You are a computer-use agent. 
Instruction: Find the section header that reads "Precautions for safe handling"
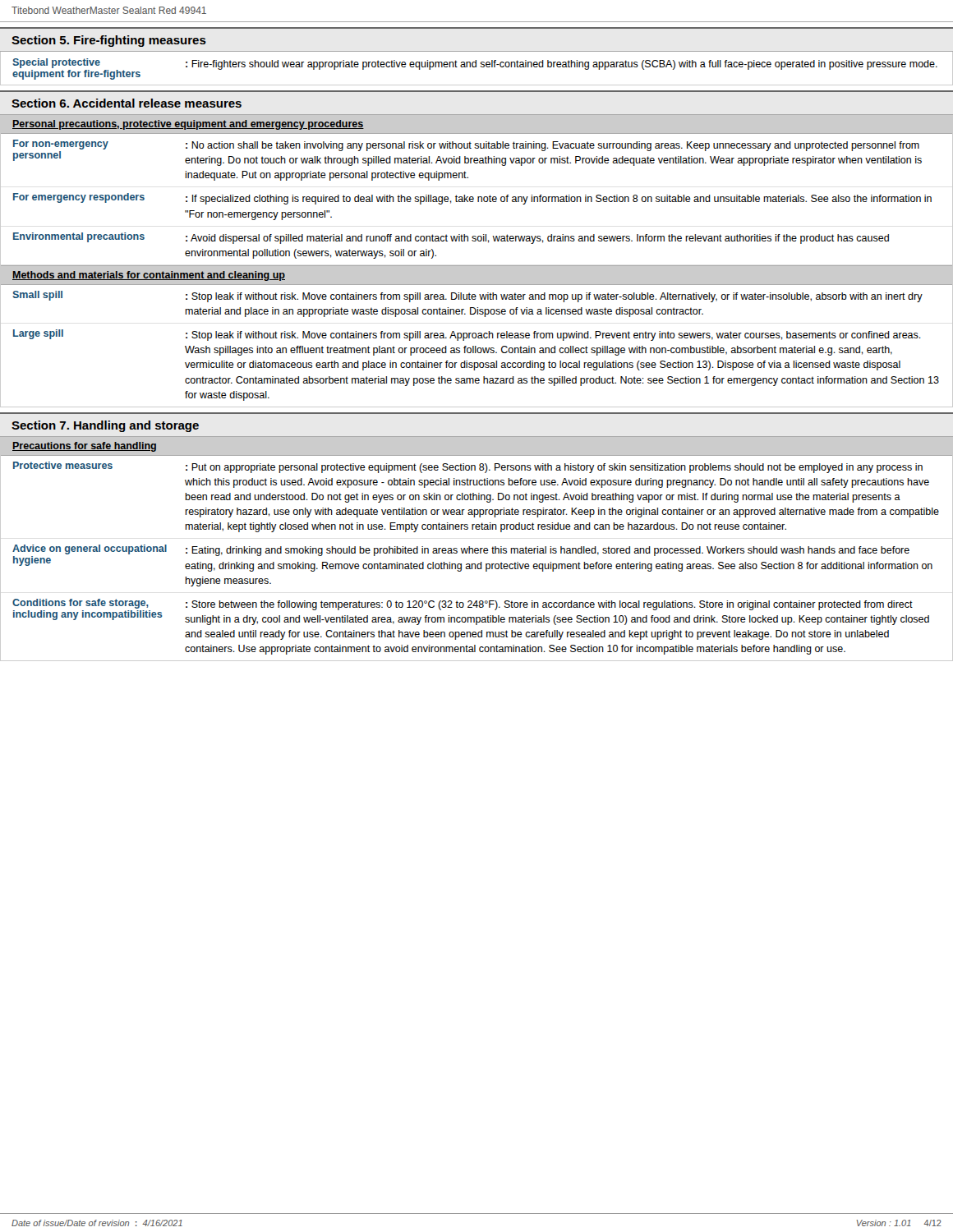tap(84, 446)
